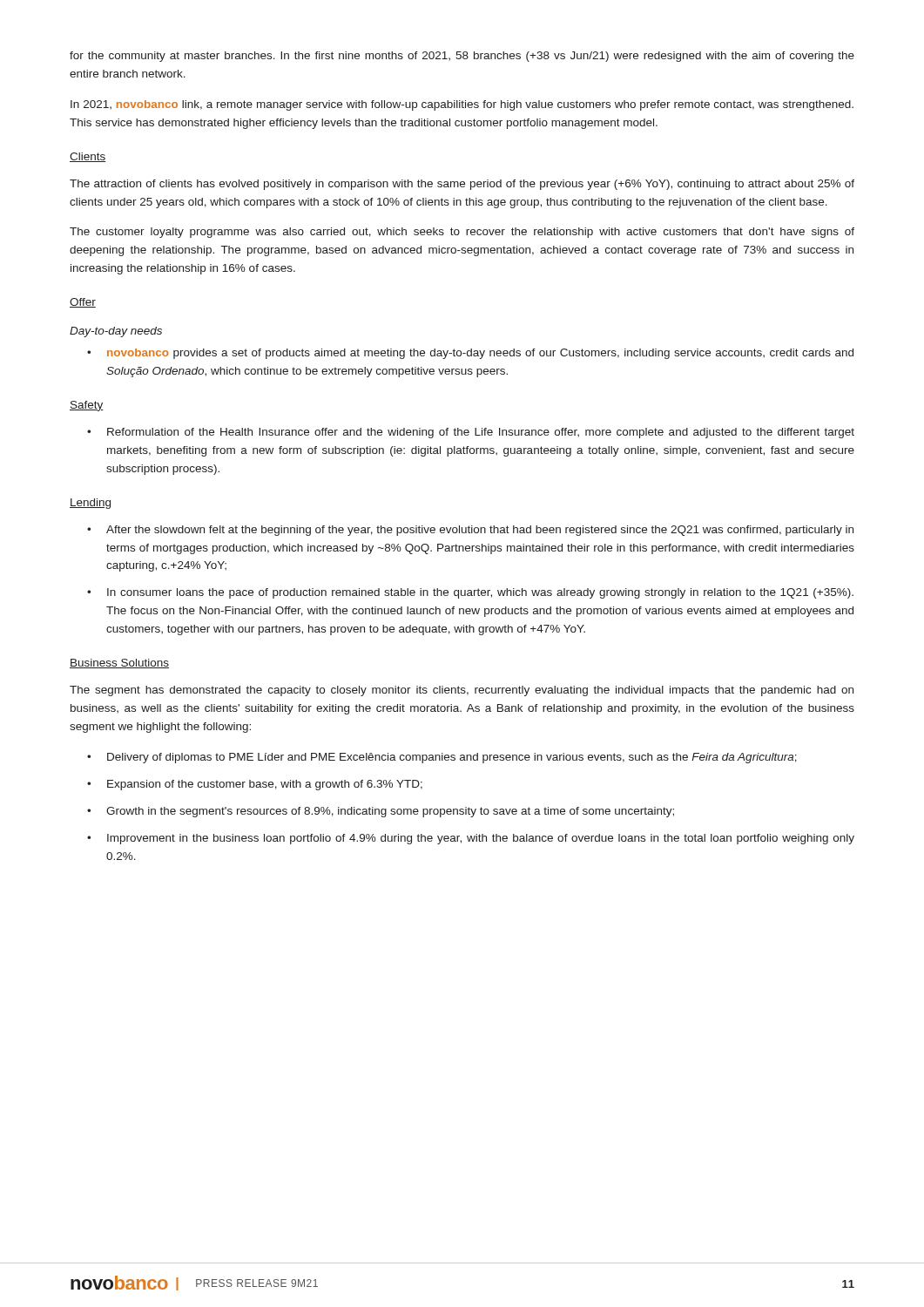Click where it says "Business Solutions"
Viewport: 924px width, 1307px height.
[119, 663]
